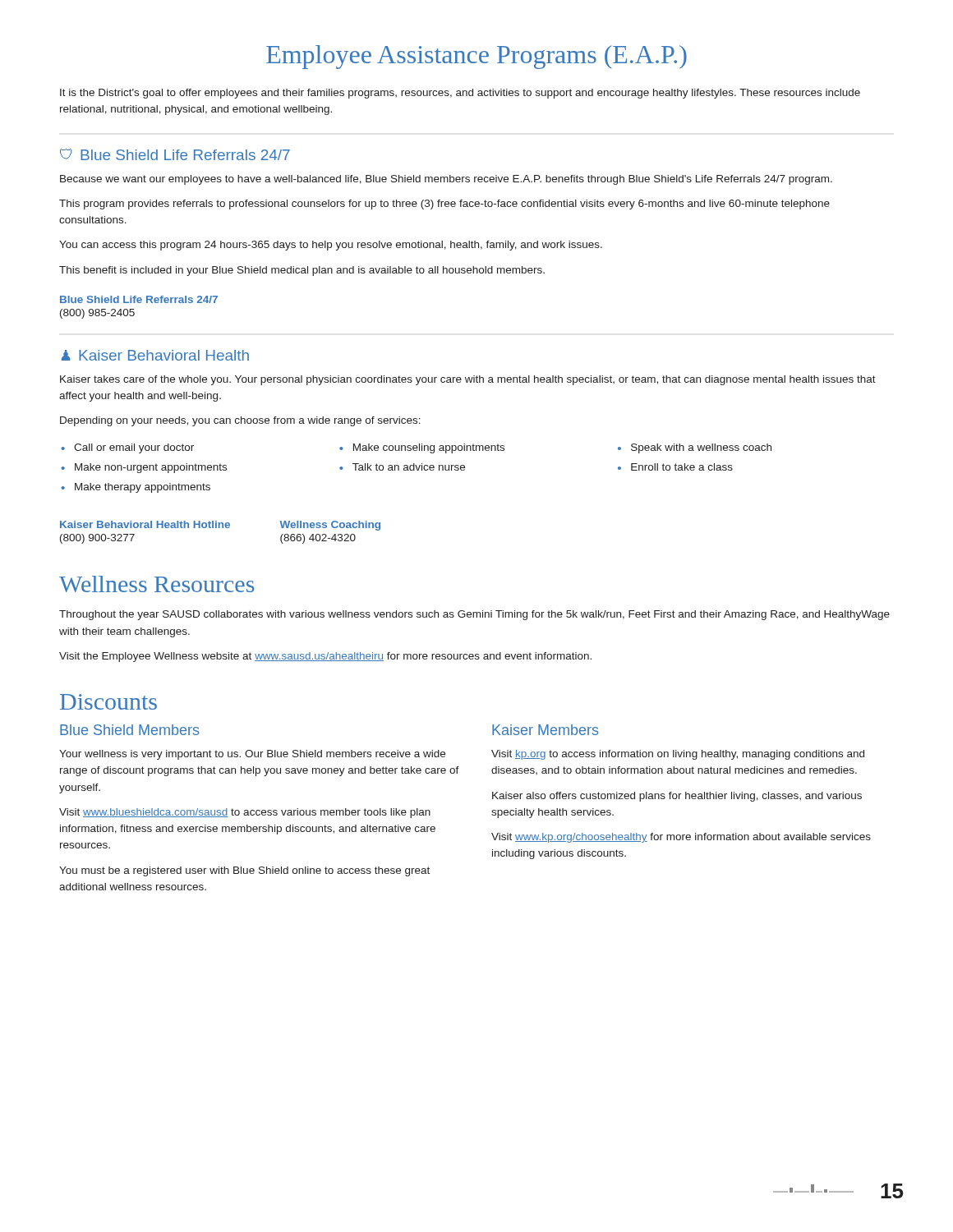The image size is (953, 1232).
Task: Click on the text starting "Call or email your doctor"
Action: coord(134,447)
